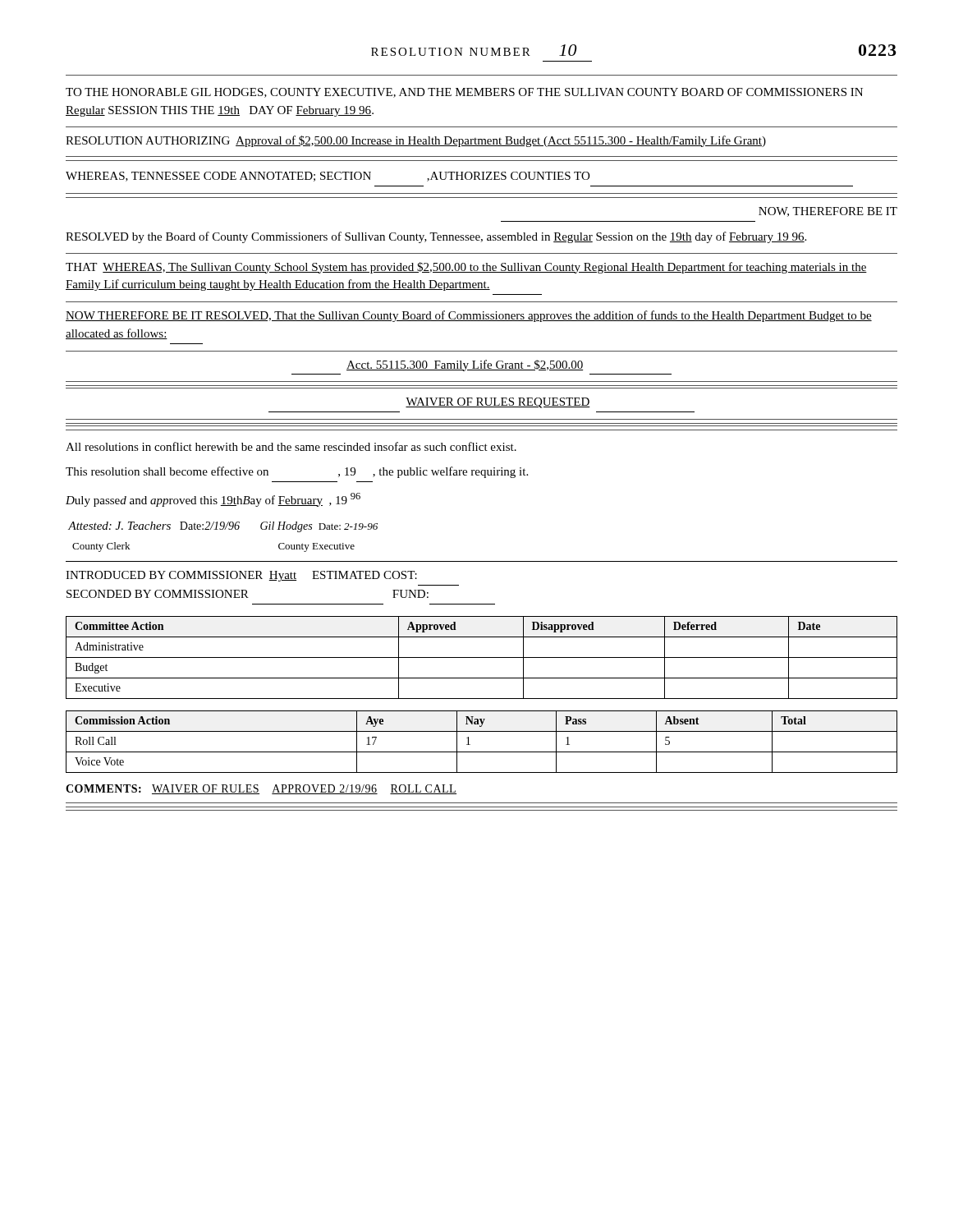Point to the block beginning "THAT WHEREAS, The Sullivan County School System"
Viewport: 963px width, 1232px height.
tap(466, 277)
